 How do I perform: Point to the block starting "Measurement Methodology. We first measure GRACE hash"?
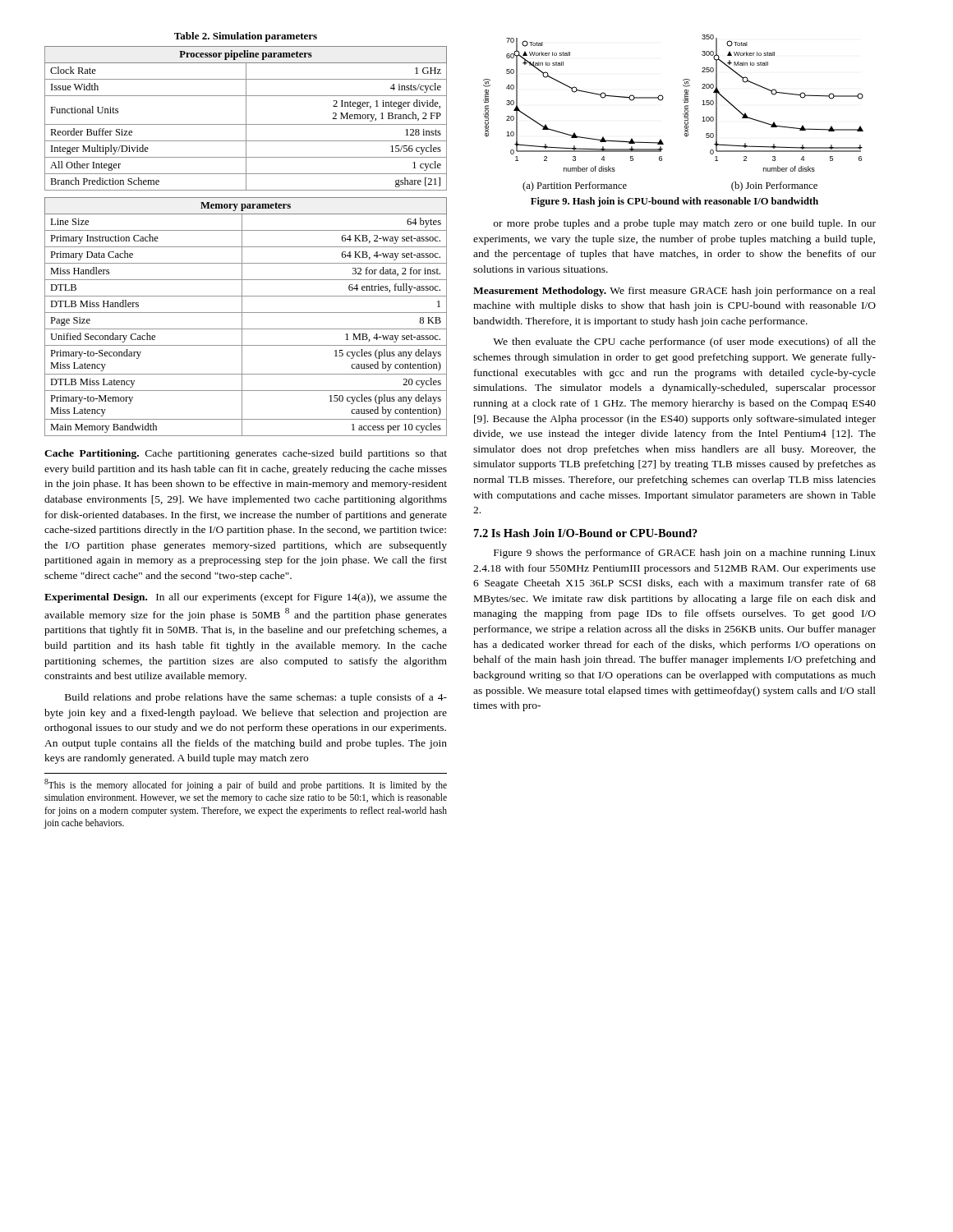coord(675,305)
